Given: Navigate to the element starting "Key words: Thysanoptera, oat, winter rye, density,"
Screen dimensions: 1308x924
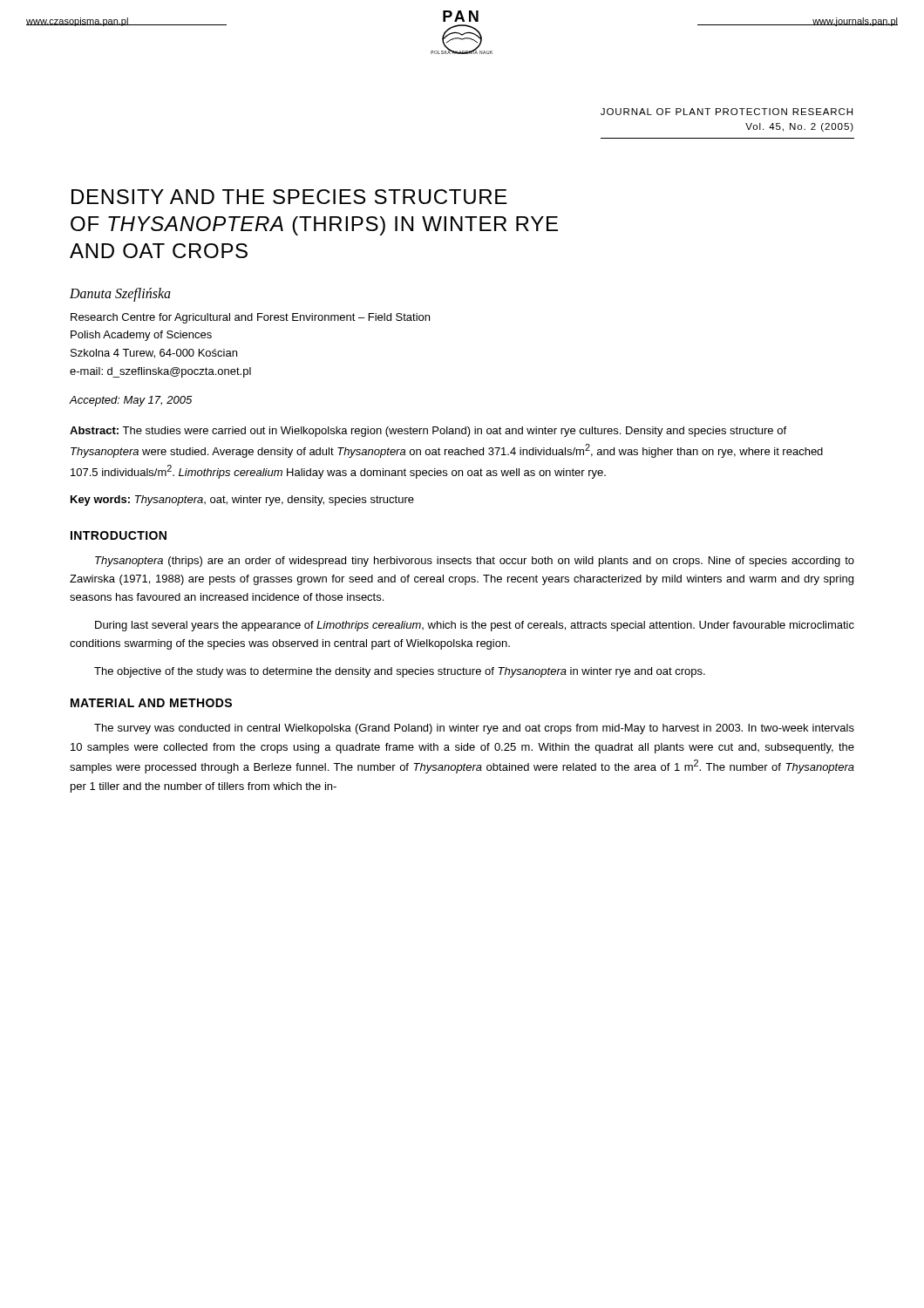Looking at the screenshot, I should tap(242, 499).
